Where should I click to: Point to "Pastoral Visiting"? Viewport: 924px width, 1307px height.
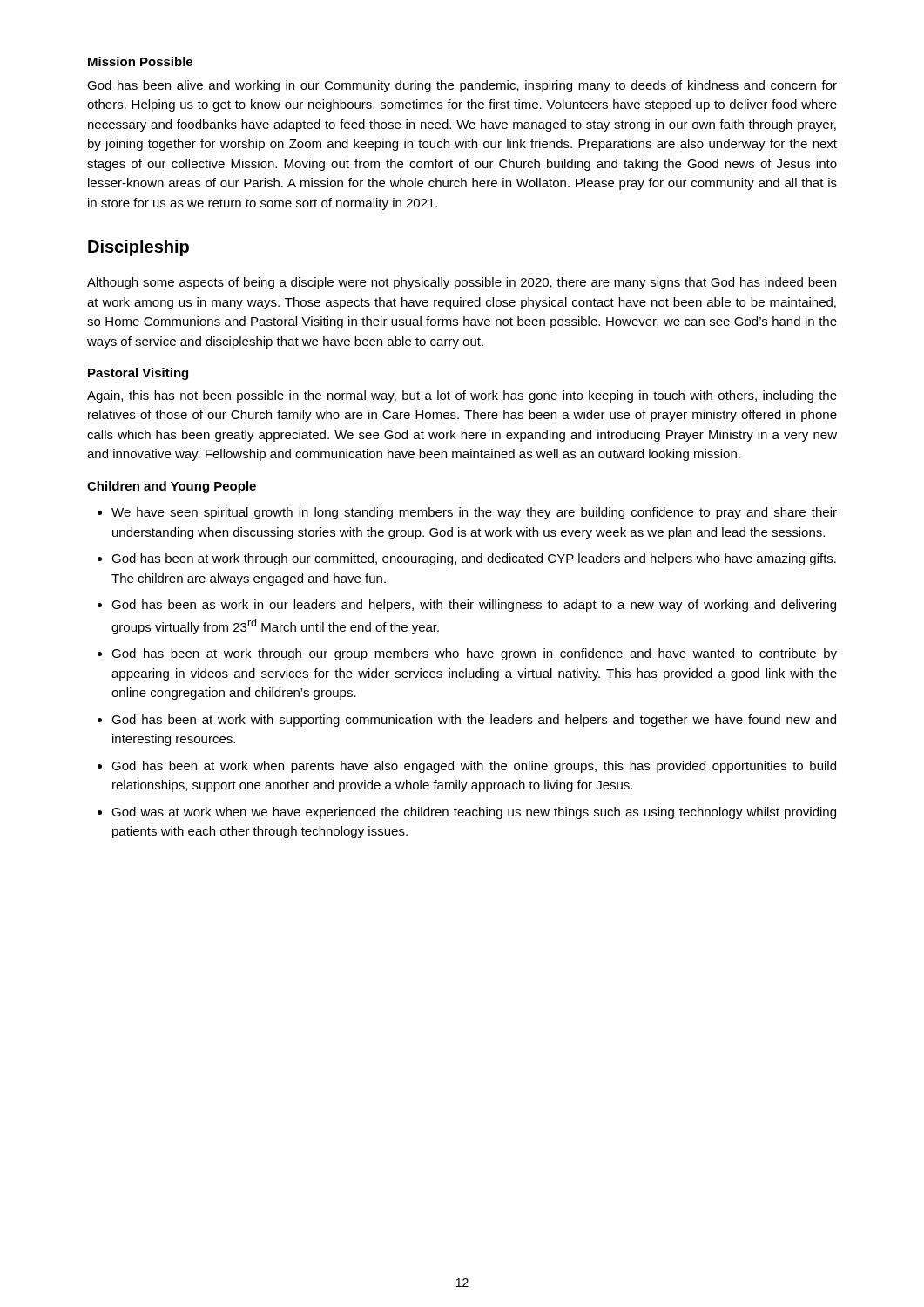click(138, 374)
